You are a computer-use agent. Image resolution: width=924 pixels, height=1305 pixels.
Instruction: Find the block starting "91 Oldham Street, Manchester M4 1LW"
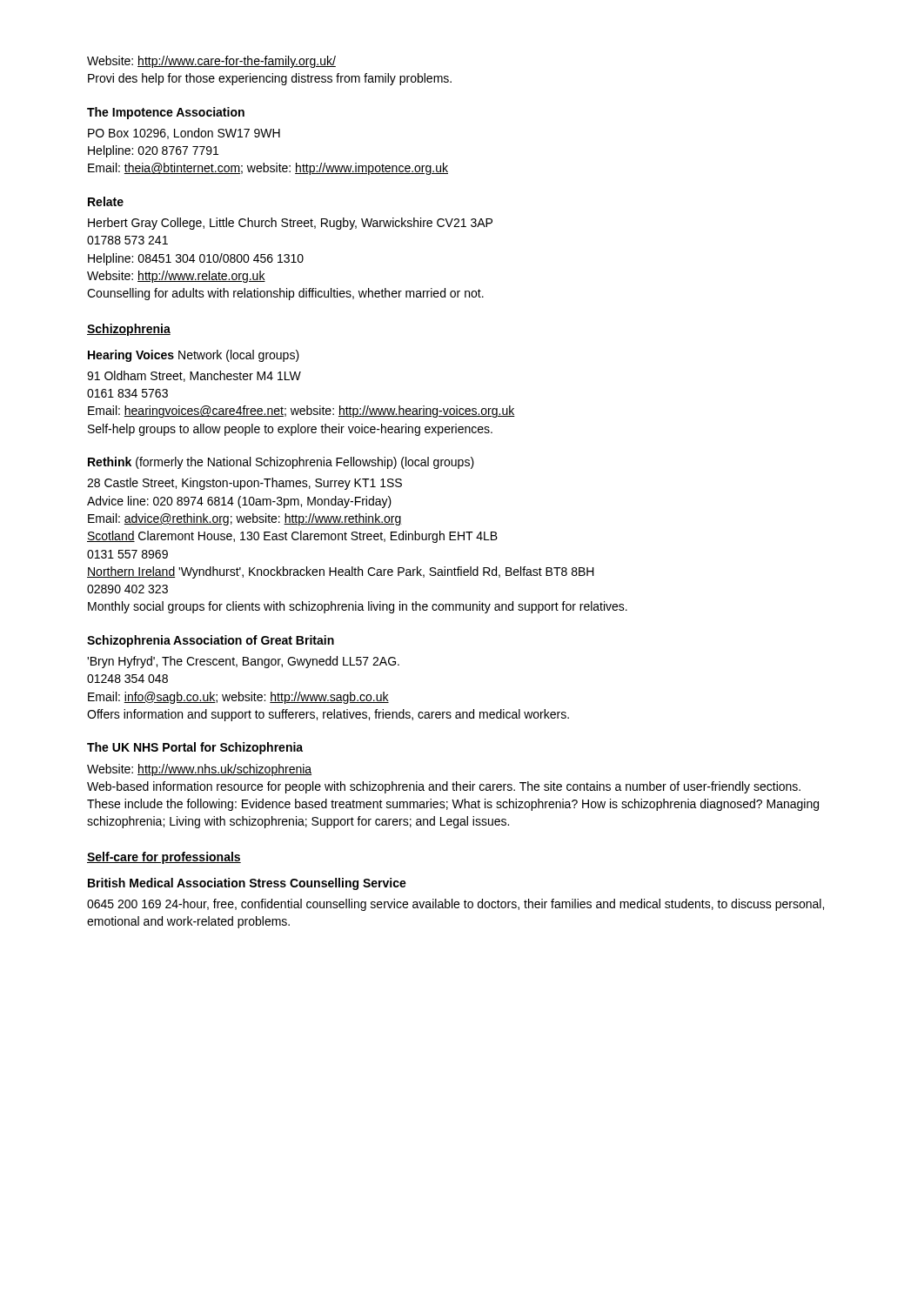coord(462,402)
